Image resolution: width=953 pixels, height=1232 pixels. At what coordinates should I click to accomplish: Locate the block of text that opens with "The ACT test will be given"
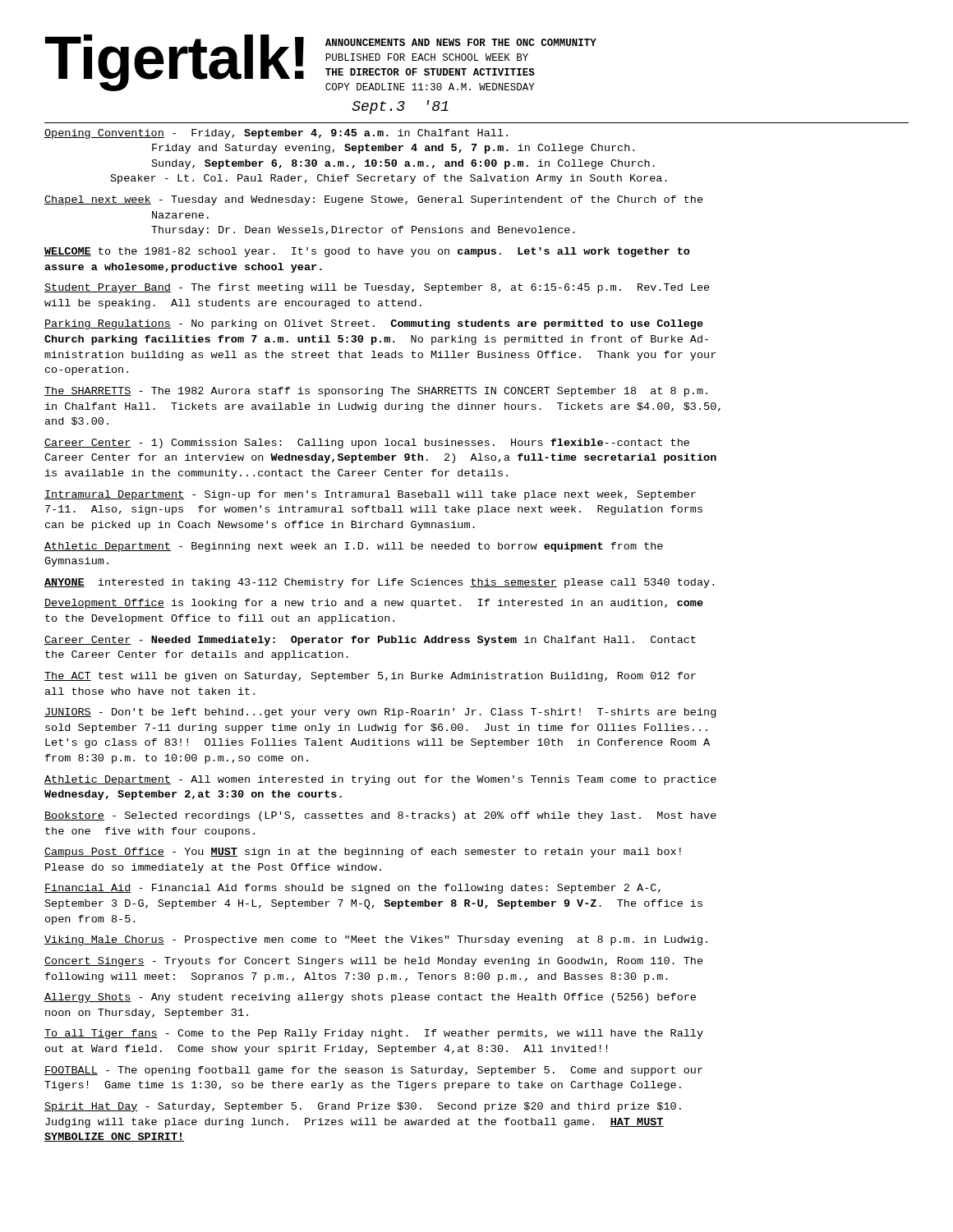371,684
